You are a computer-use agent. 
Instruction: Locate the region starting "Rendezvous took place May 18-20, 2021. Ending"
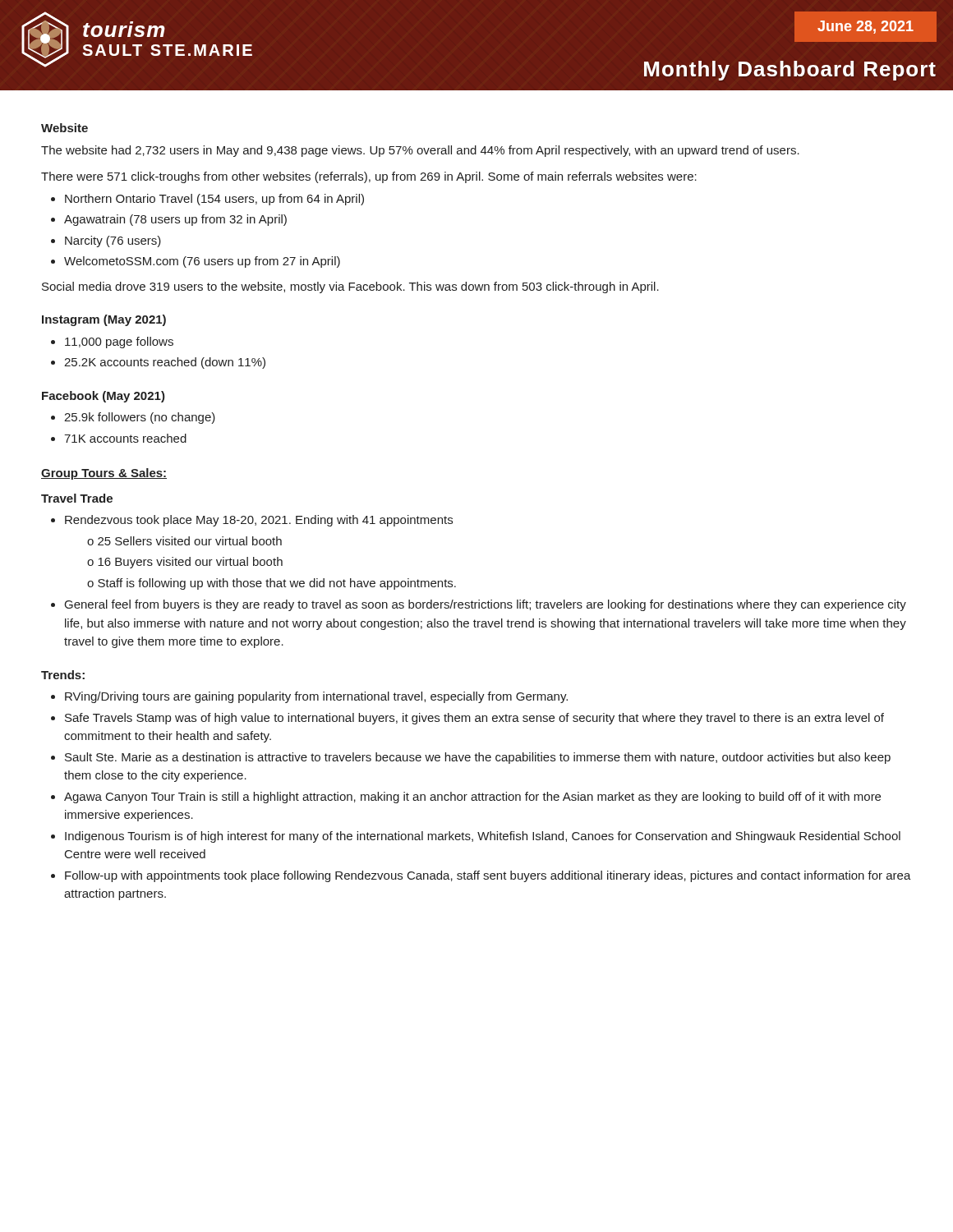coord(259,521)
